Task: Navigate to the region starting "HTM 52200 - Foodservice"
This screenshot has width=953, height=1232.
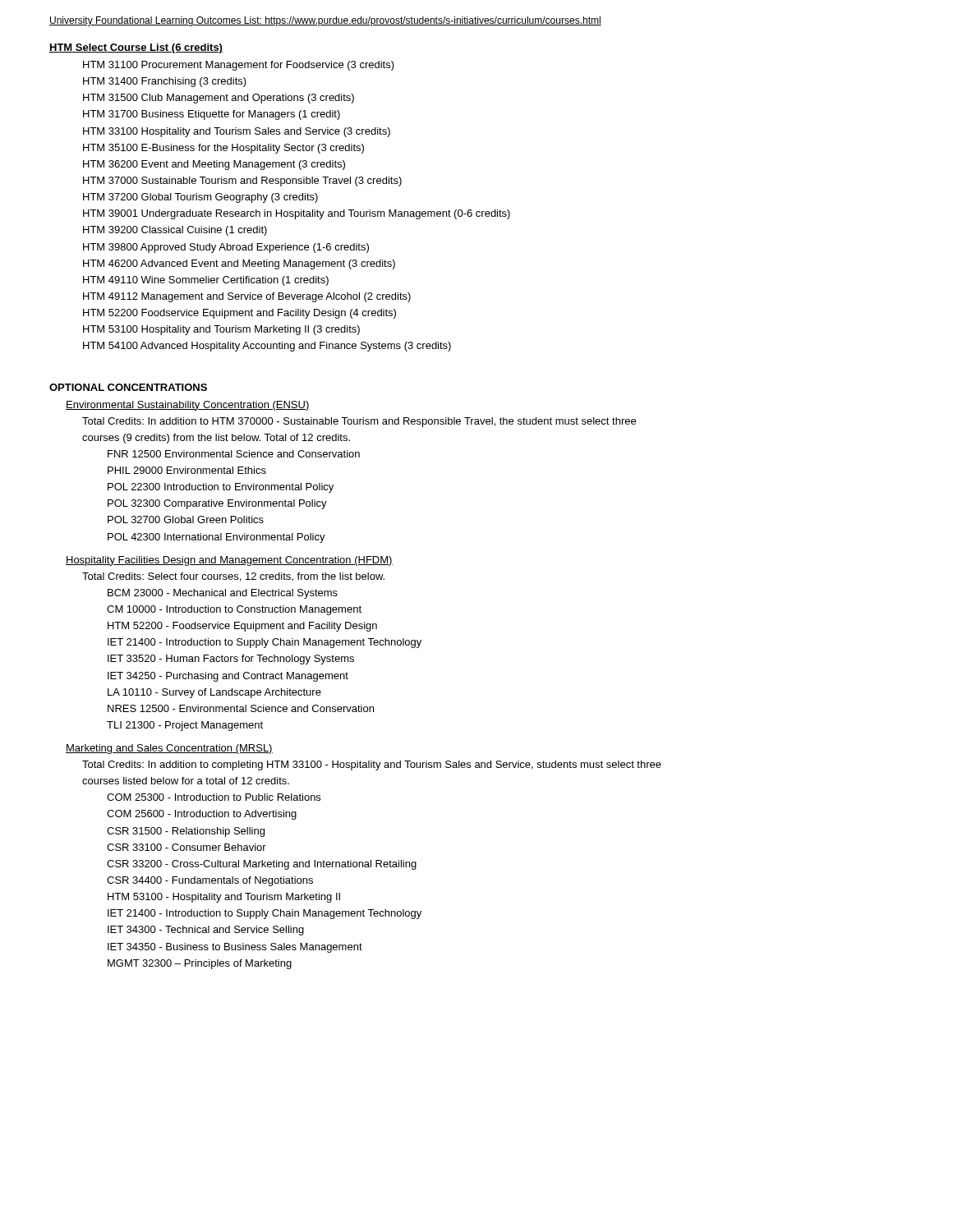Action: click(242, 627)
